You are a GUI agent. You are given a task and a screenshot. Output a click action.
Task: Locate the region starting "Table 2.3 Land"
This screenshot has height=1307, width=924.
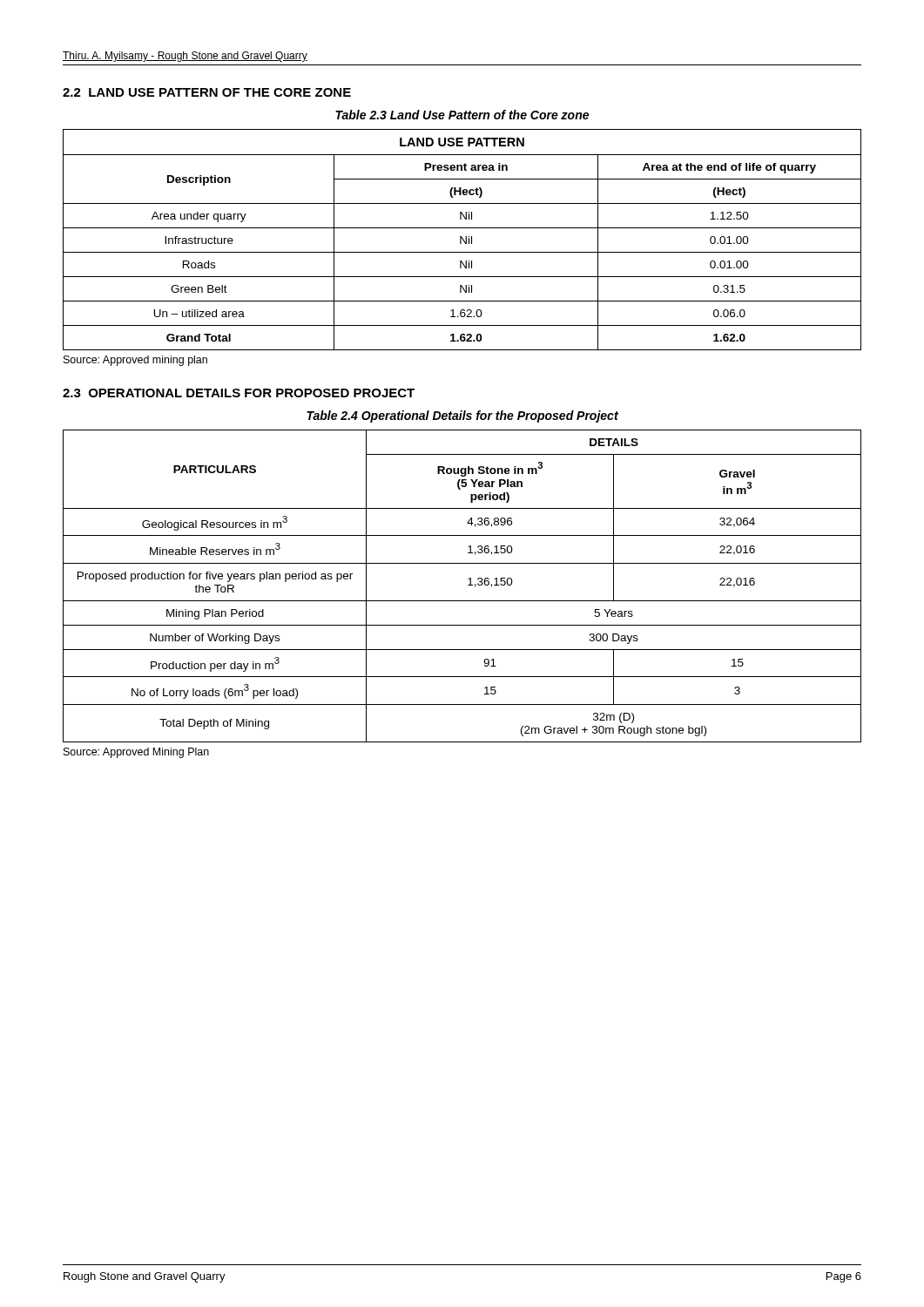tap(462, 115)
